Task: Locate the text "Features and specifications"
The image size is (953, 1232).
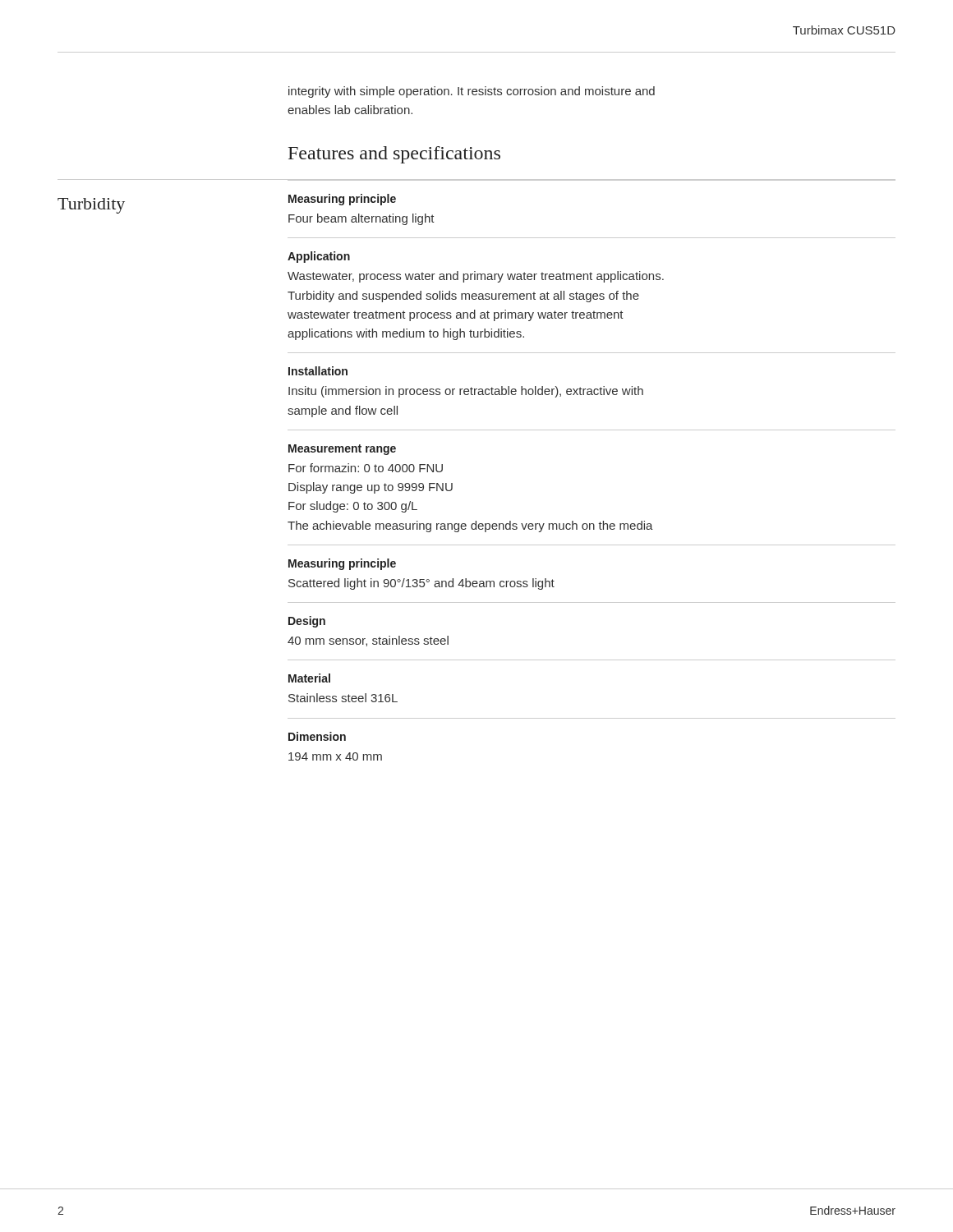Action: 394,153
